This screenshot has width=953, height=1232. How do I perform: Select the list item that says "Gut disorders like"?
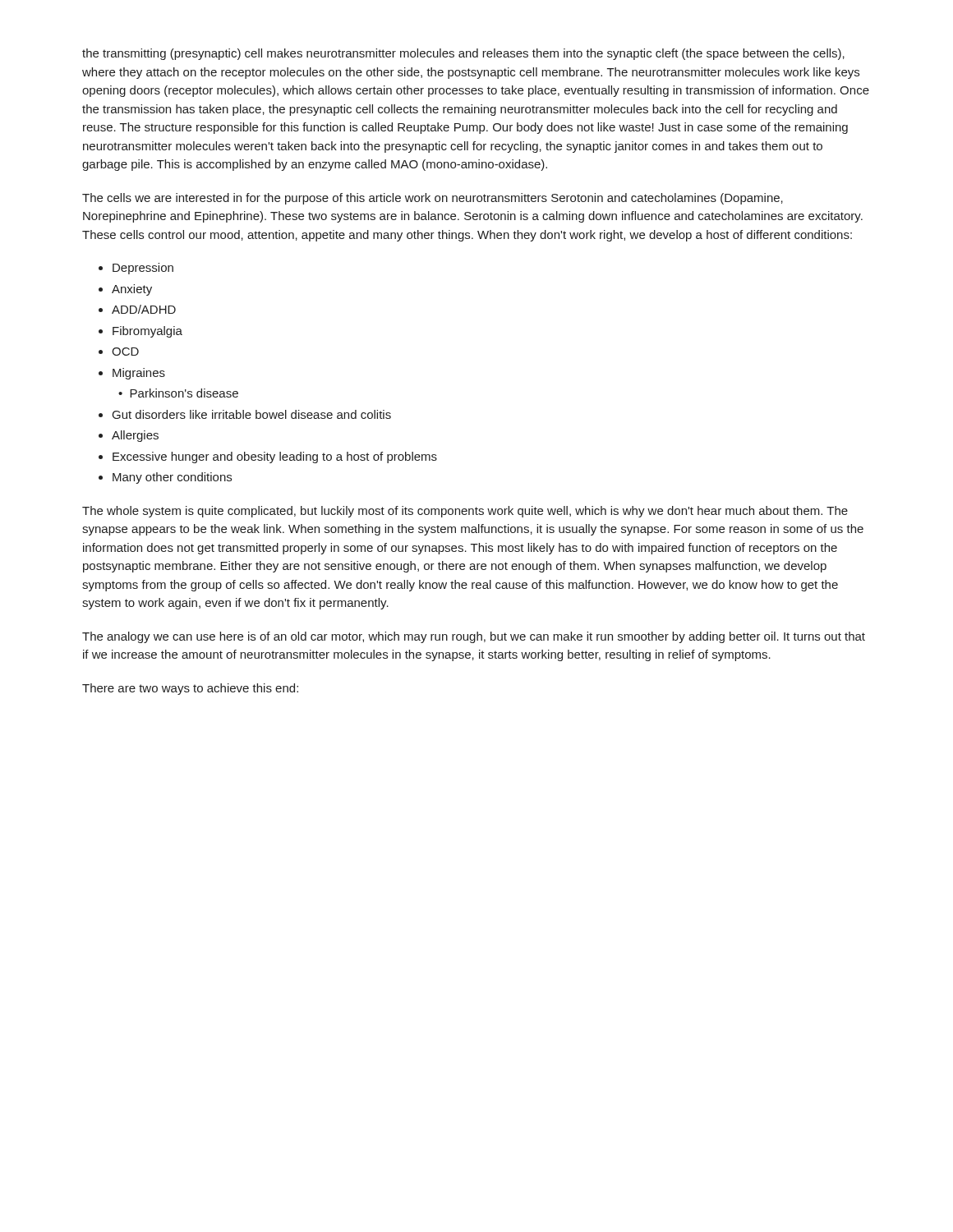(251, 414)
